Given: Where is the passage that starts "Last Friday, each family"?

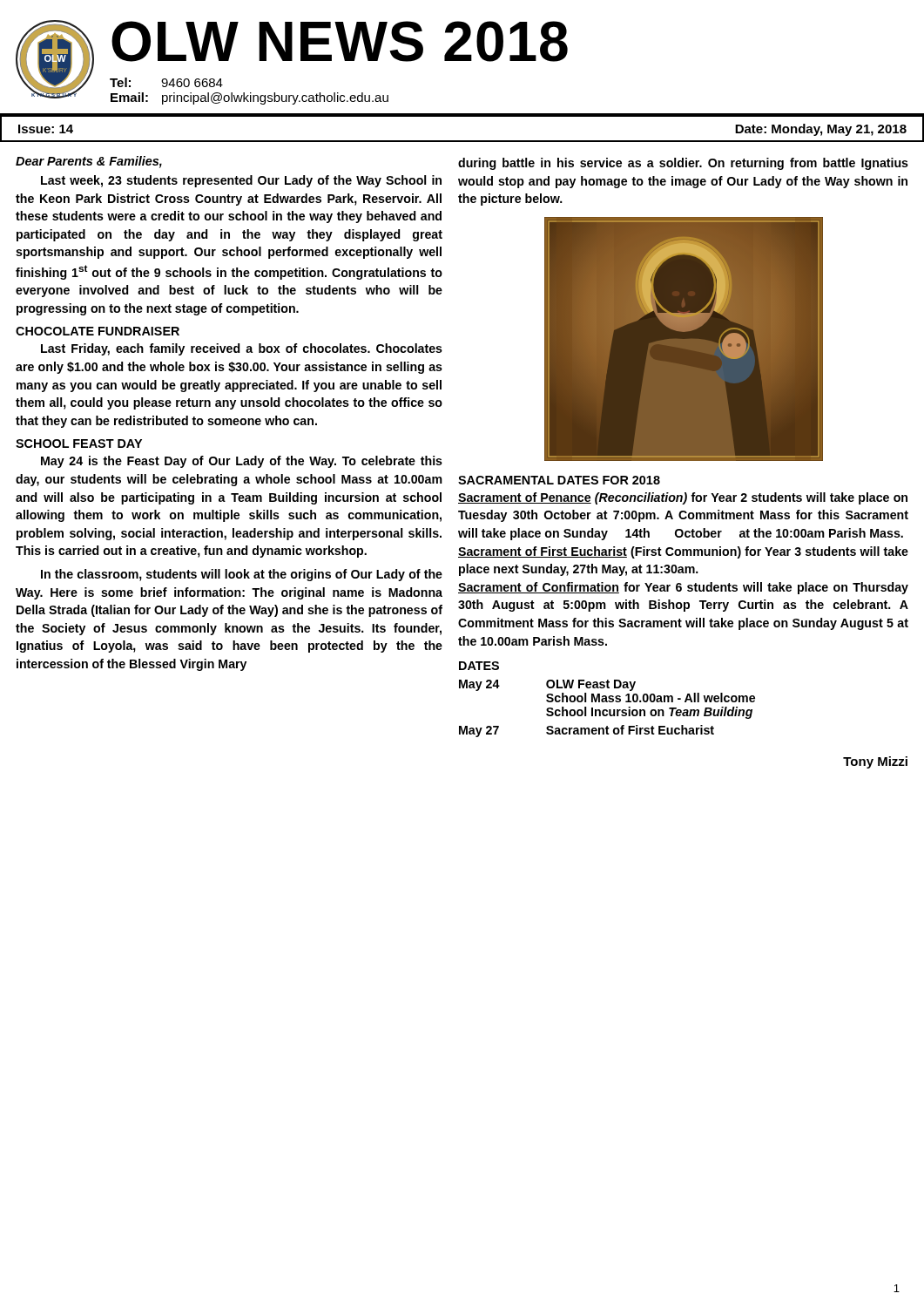Looking at the screenshot, I should [229, 385].
